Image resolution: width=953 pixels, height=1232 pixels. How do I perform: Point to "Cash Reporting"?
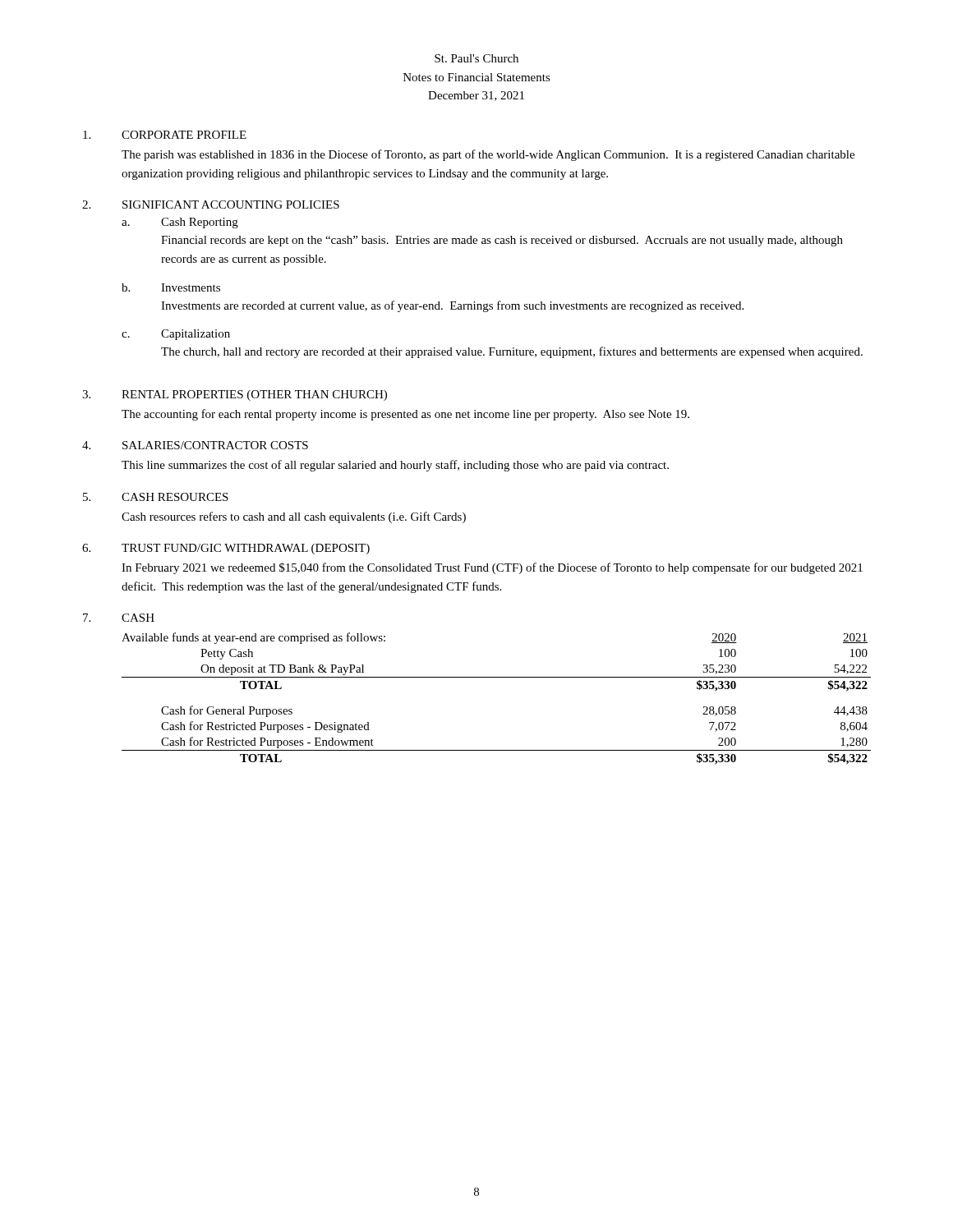[200, 222]
